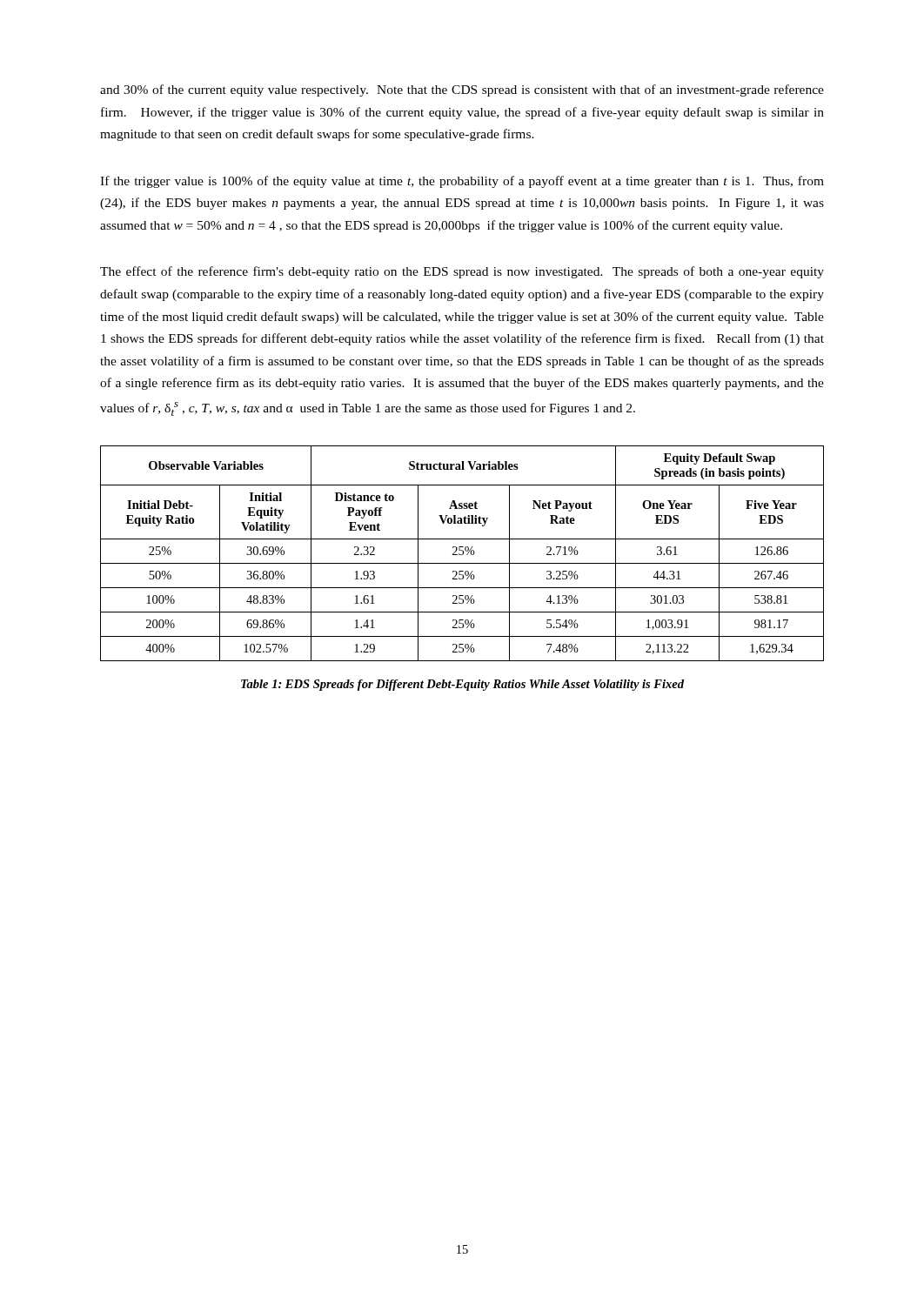Click on the caption with the text "Table 1: EDS Spreads for"

pos(462,684)
